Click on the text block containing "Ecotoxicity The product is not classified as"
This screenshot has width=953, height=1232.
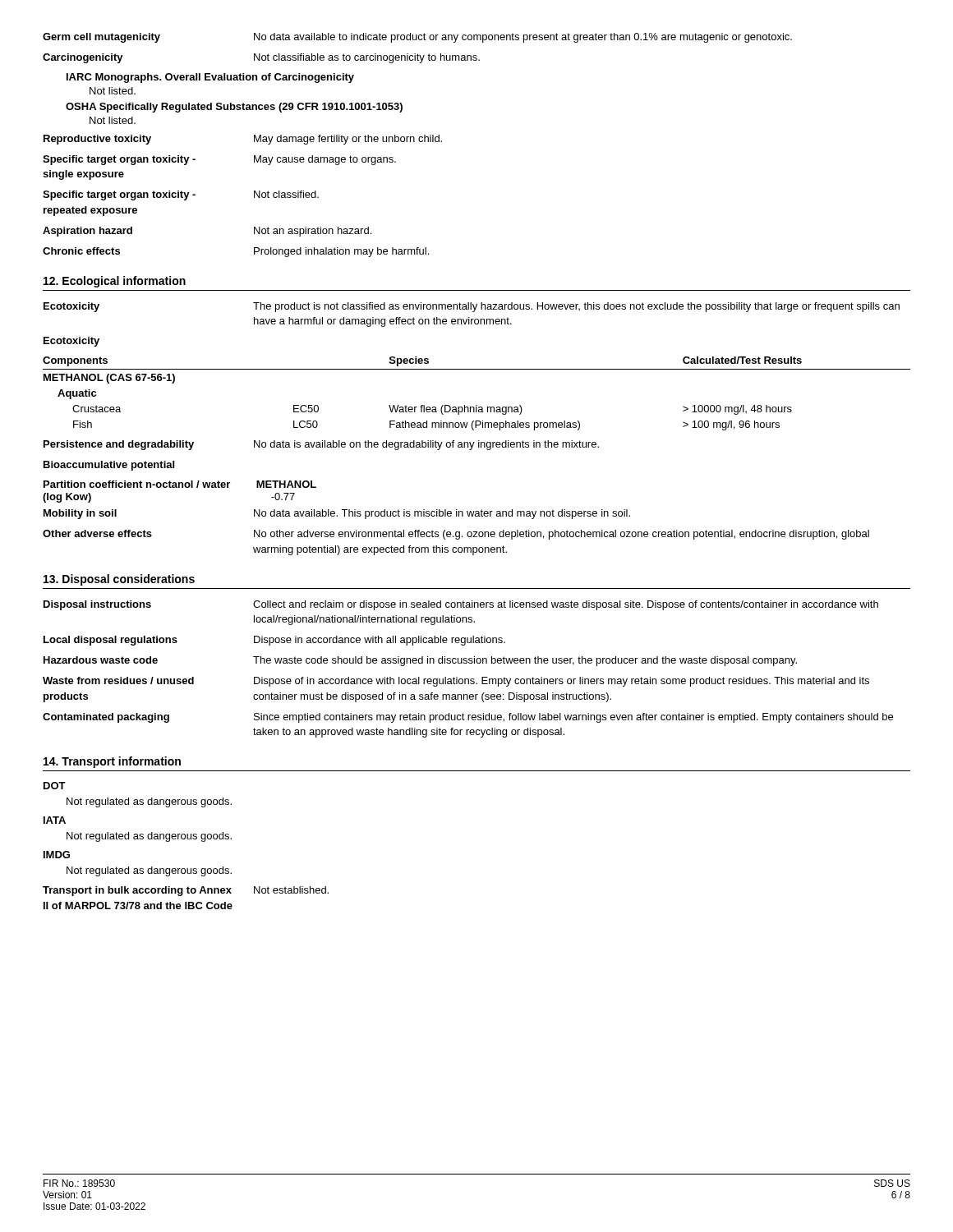pos(476,314)
